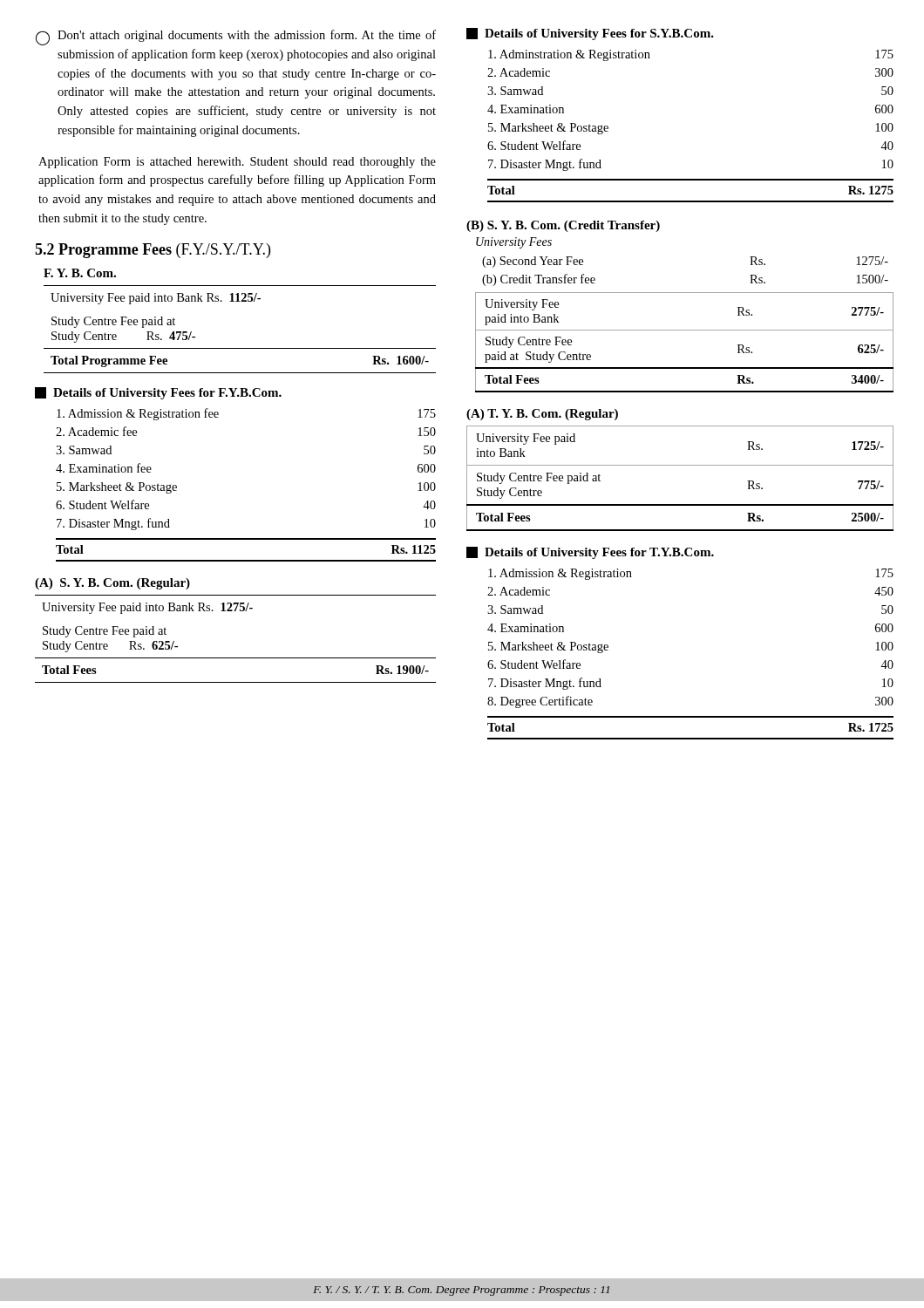Where is the section header that starts "(A) T. Y. B. Com."?

pos(542,413)
